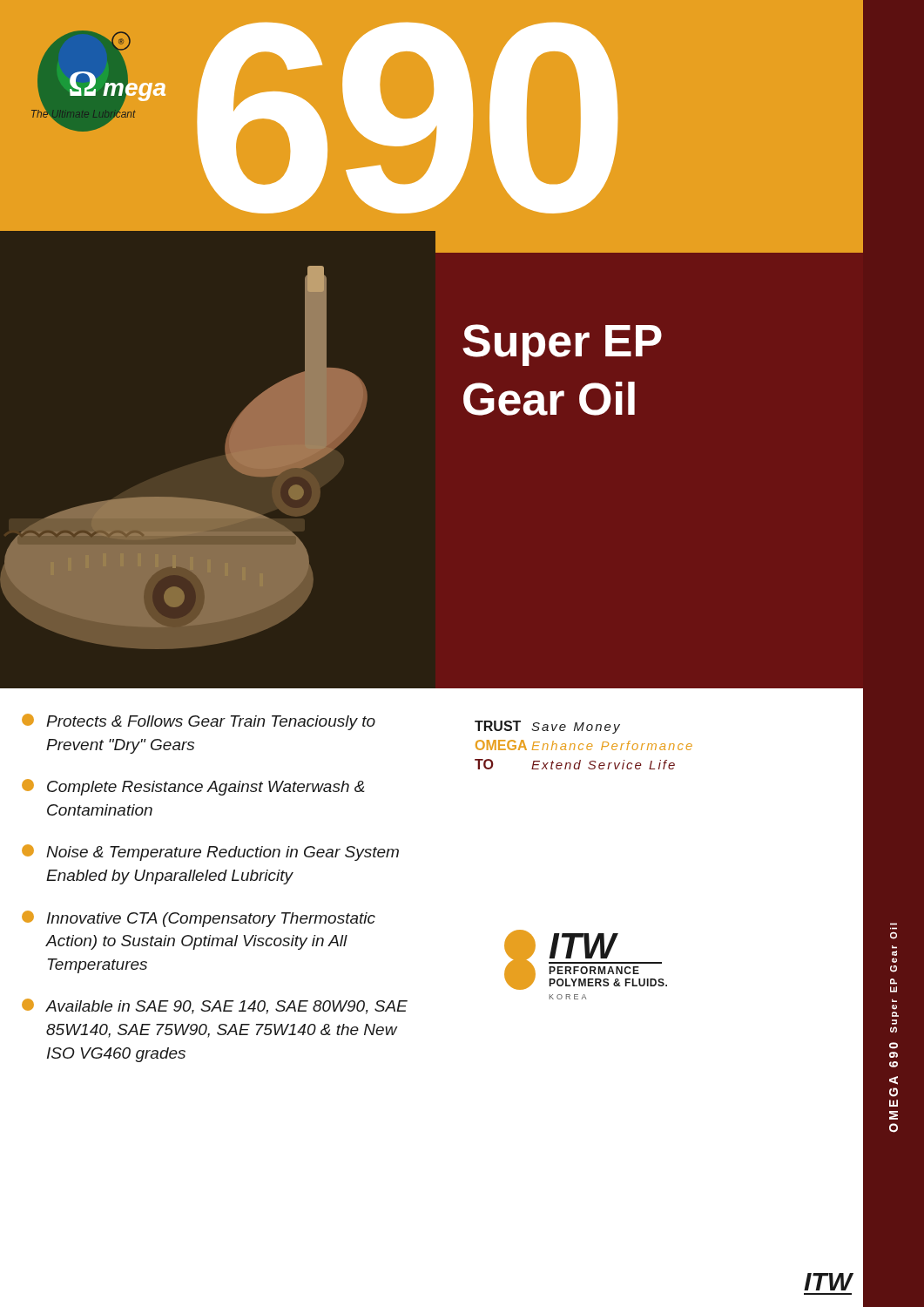Click the passage that begins "Innovative CTA (Compensatory"

(216, 941)
